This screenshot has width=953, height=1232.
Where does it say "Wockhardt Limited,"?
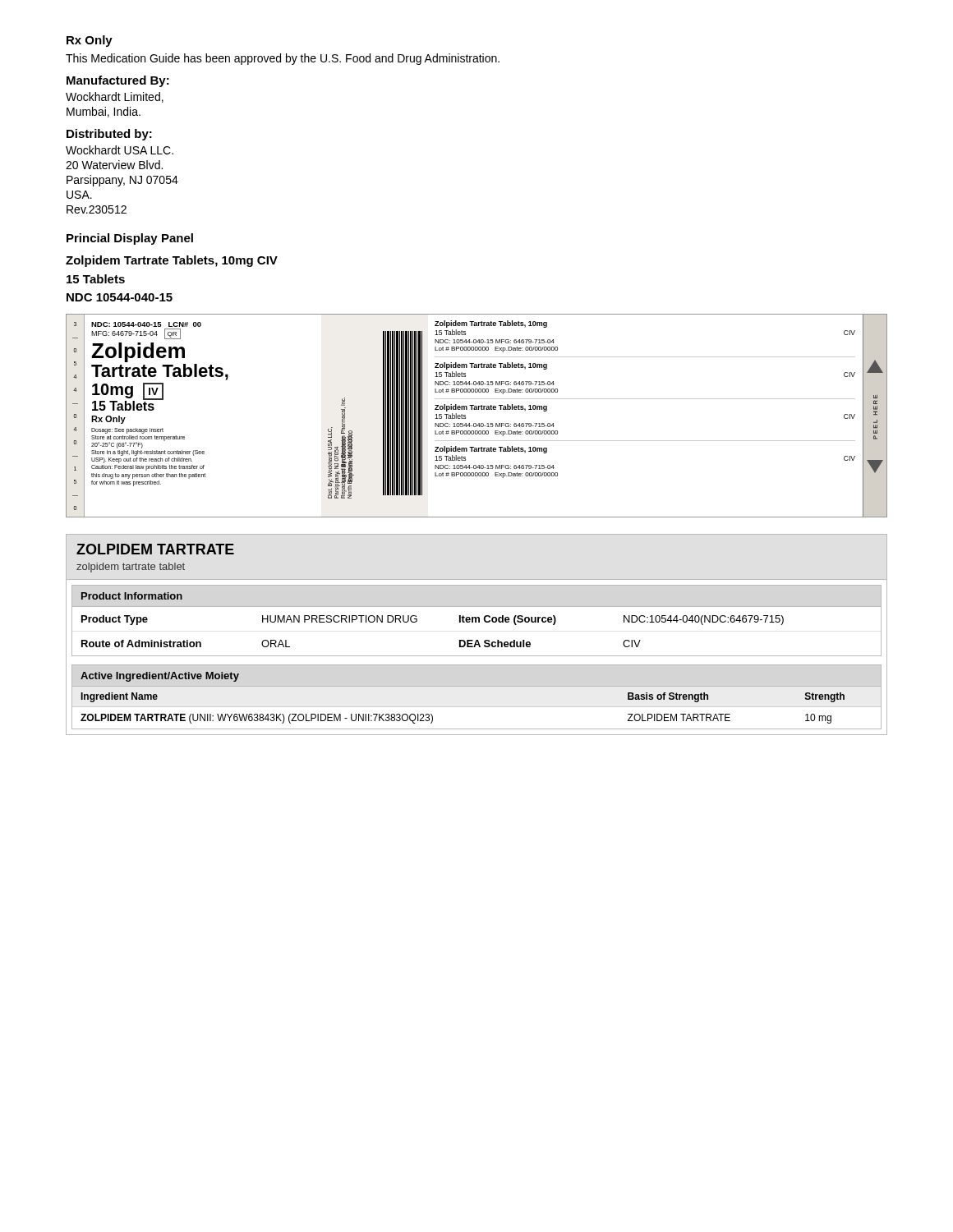[115, 97]
